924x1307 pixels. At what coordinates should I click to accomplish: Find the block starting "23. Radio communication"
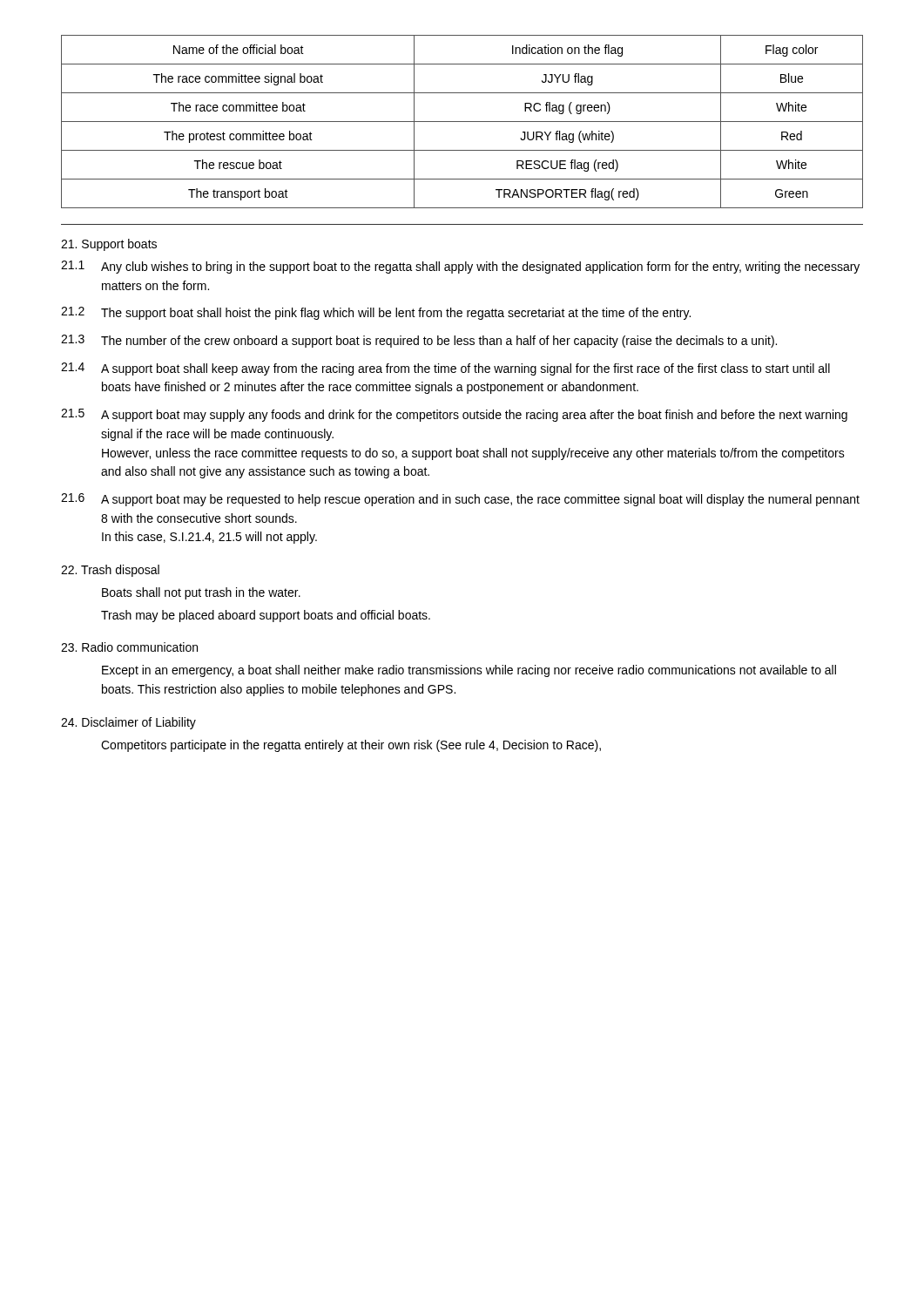(130, 648)
